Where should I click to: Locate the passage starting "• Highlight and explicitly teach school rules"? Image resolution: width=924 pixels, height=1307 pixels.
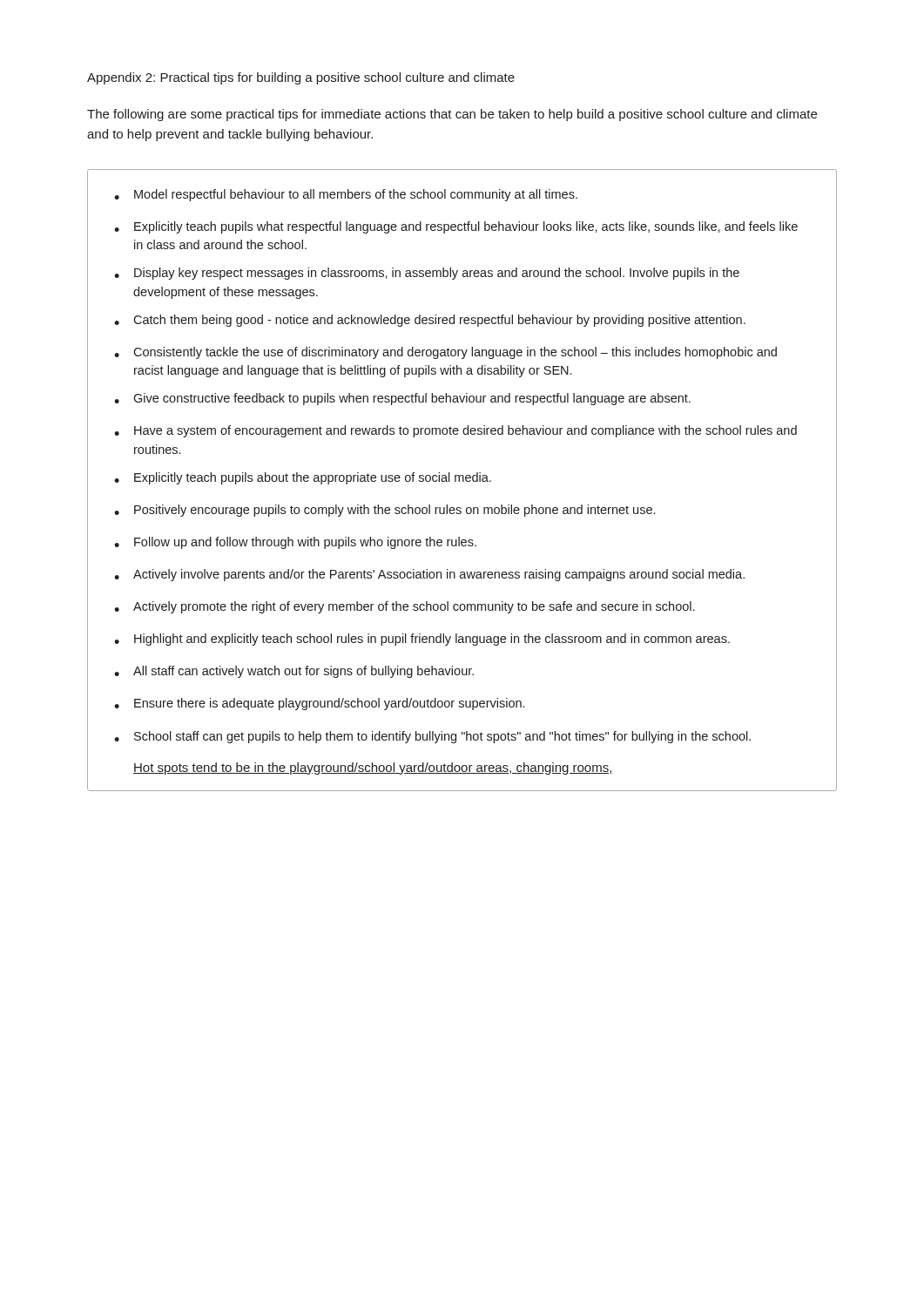[422, 642]
